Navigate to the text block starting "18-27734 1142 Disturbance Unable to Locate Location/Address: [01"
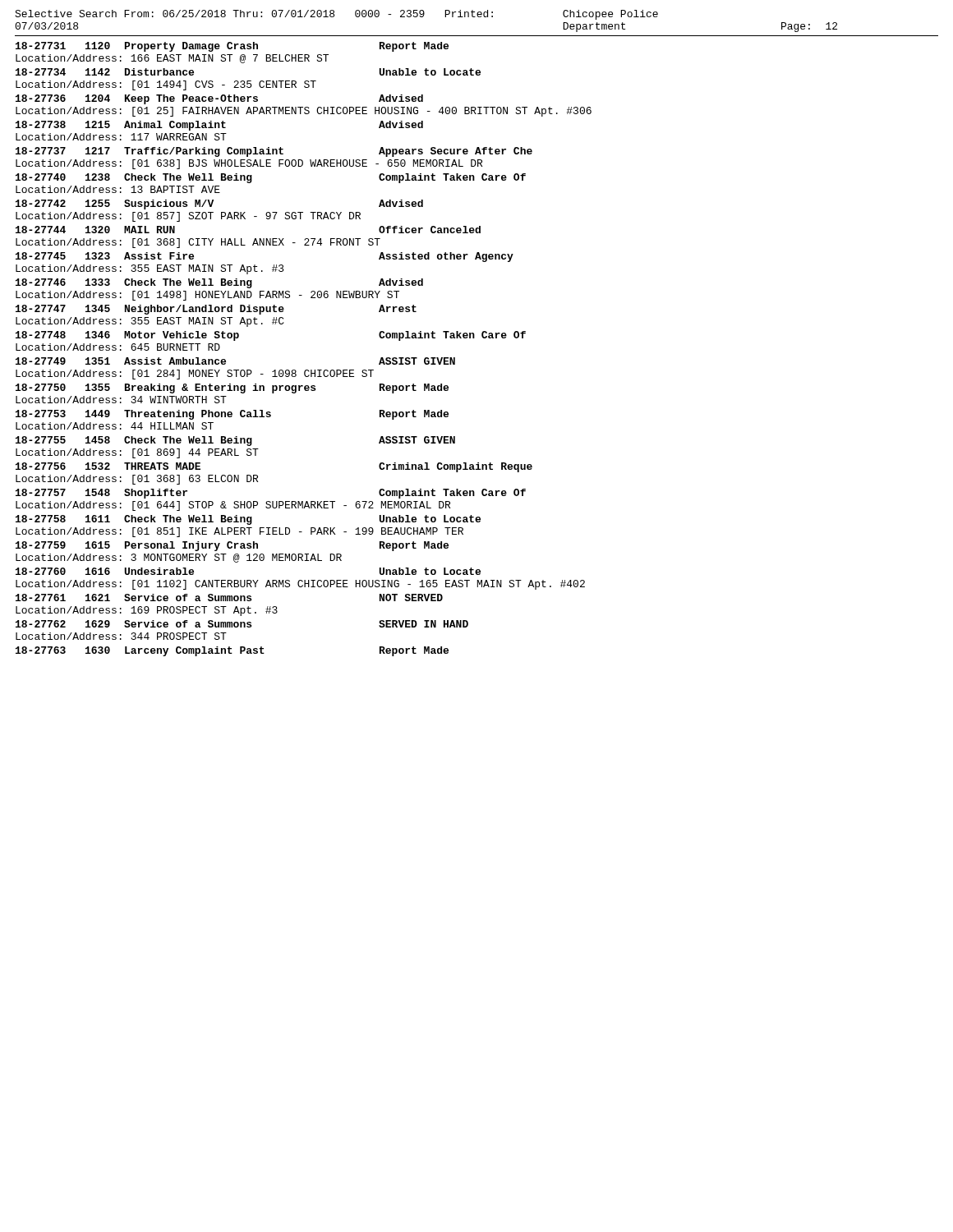Viewport: 953px width, 1232px height. pyautogui.click(x=476, y=79)
